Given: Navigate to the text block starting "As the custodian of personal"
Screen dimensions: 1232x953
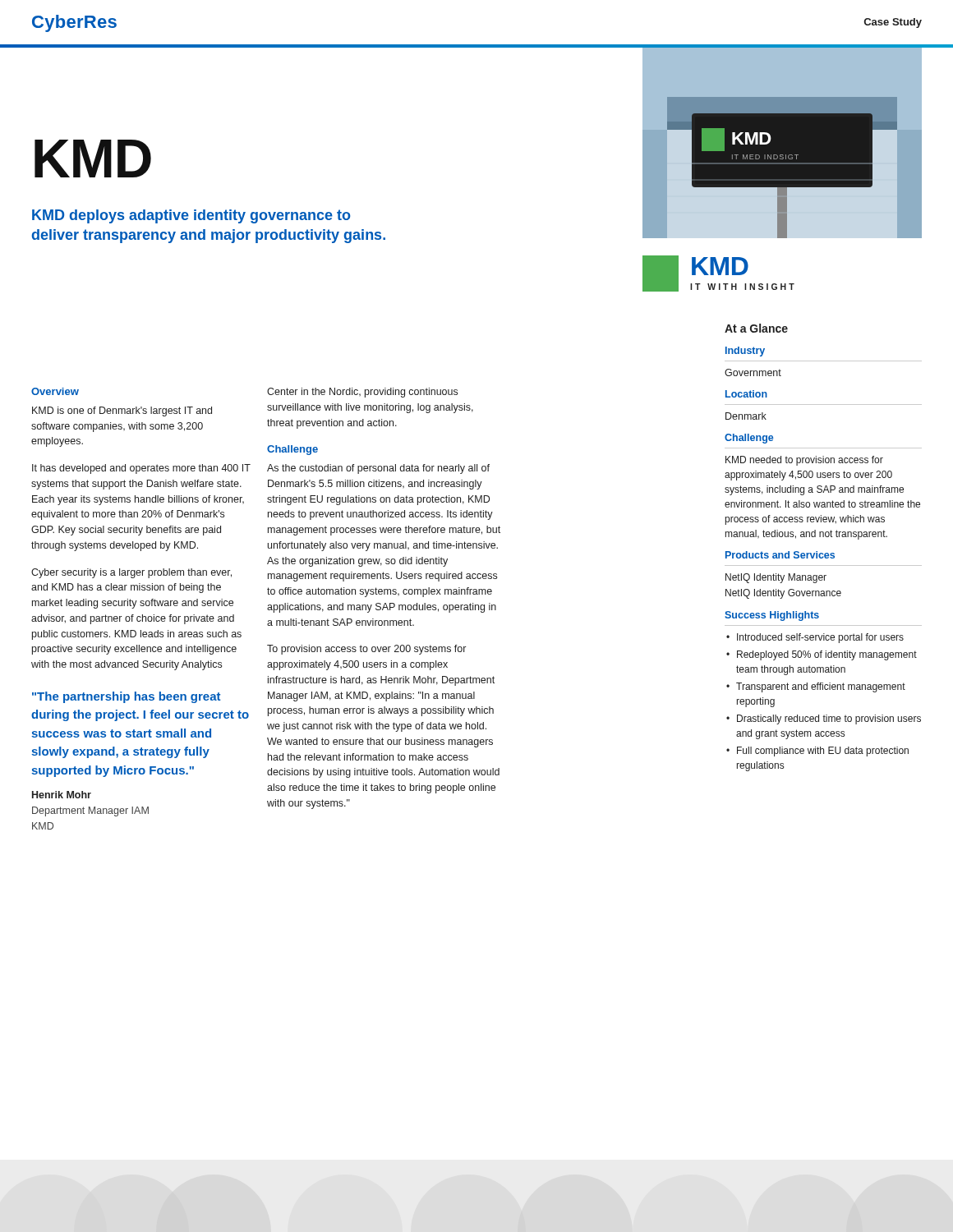Looking at the screenshot, I should (384, 545).
